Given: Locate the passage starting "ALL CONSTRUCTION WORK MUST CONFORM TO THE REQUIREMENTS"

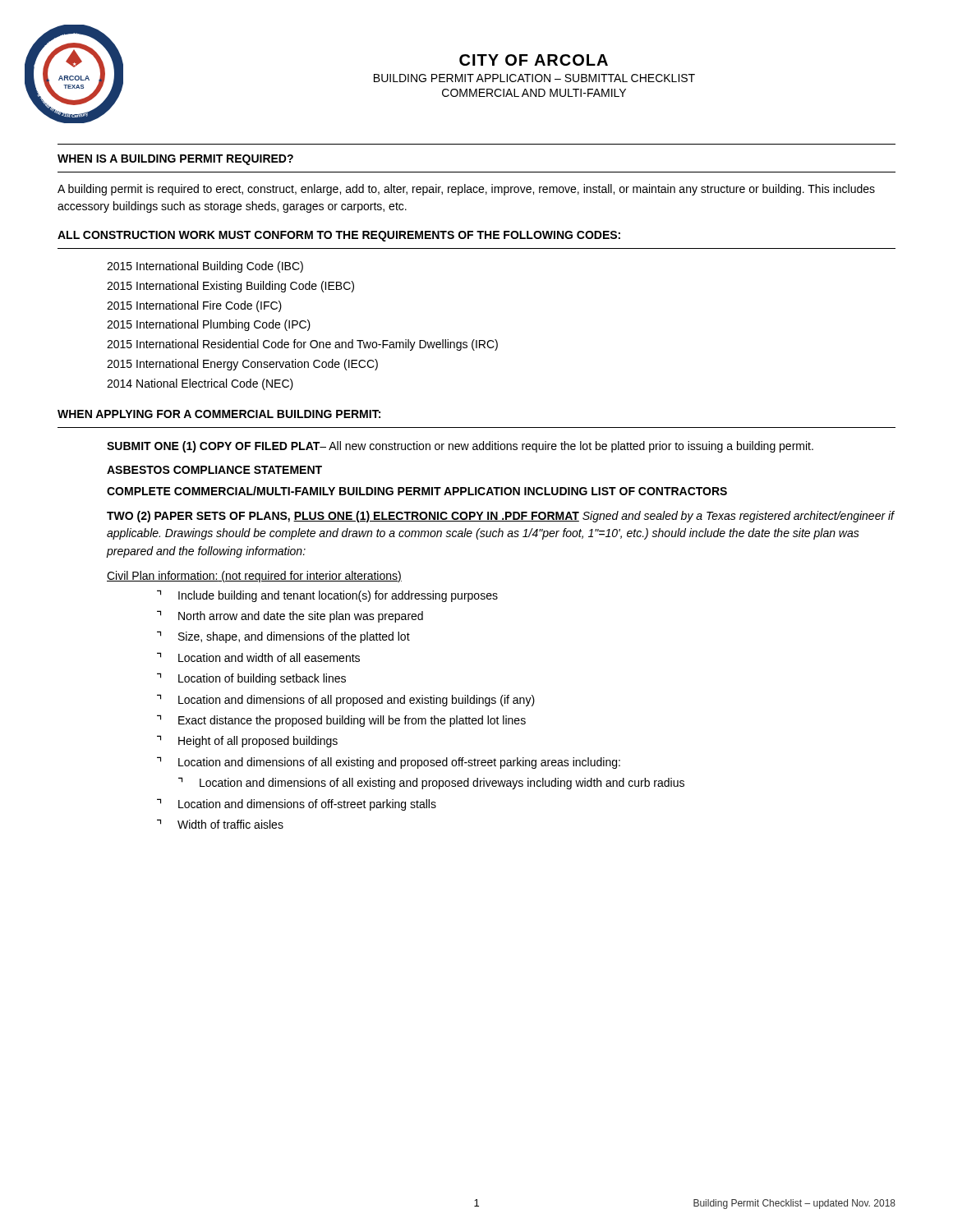Looking at the screenshot, I should (x=339, y=235).
